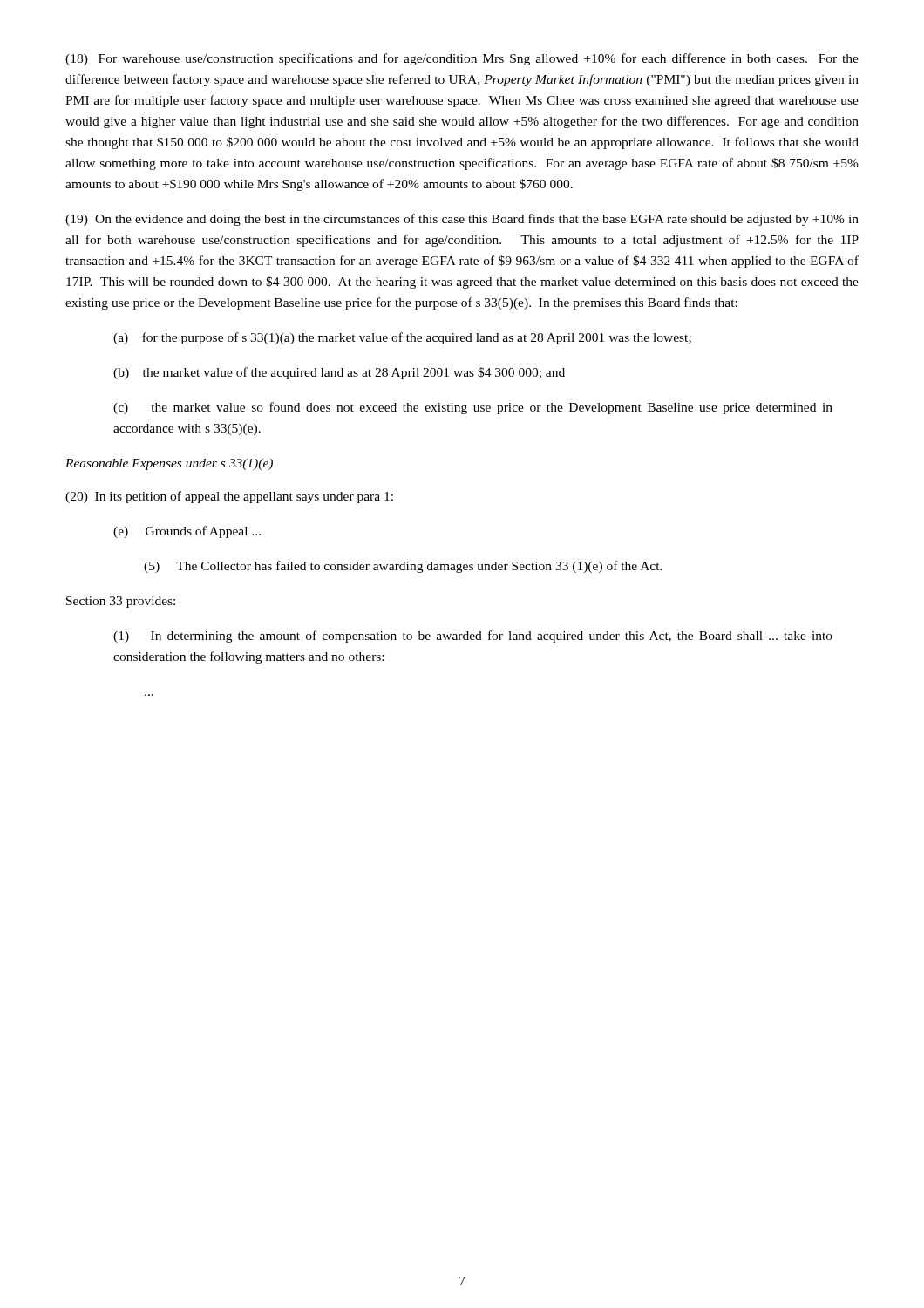924x1308 pixels.
Task: Click on the text block that reads "(18) For warehouse use/construction specifications"
Action: point(462,121)
